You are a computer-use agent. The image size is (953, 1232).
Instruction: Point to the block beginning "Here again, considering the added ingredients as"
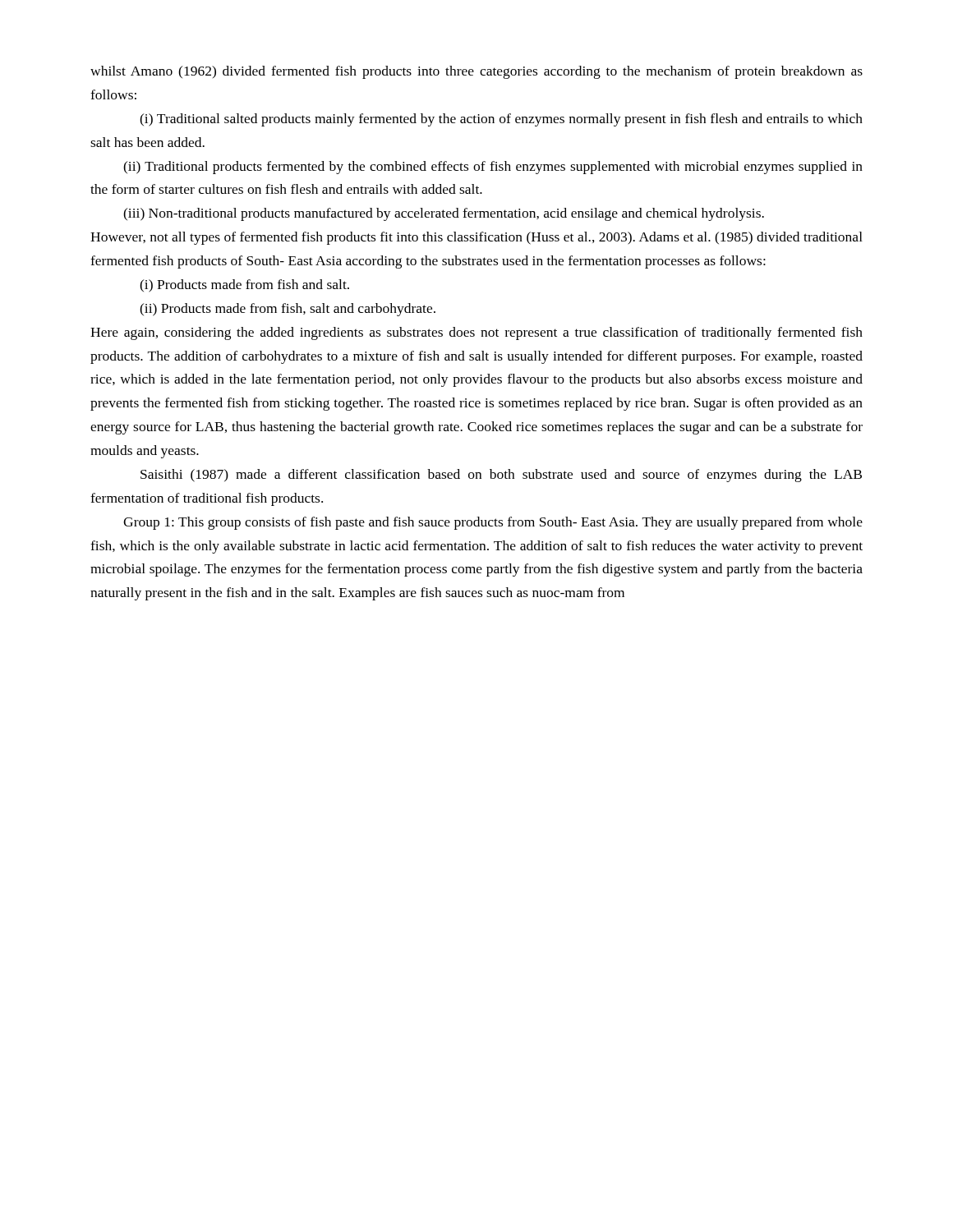coord(476,391)
